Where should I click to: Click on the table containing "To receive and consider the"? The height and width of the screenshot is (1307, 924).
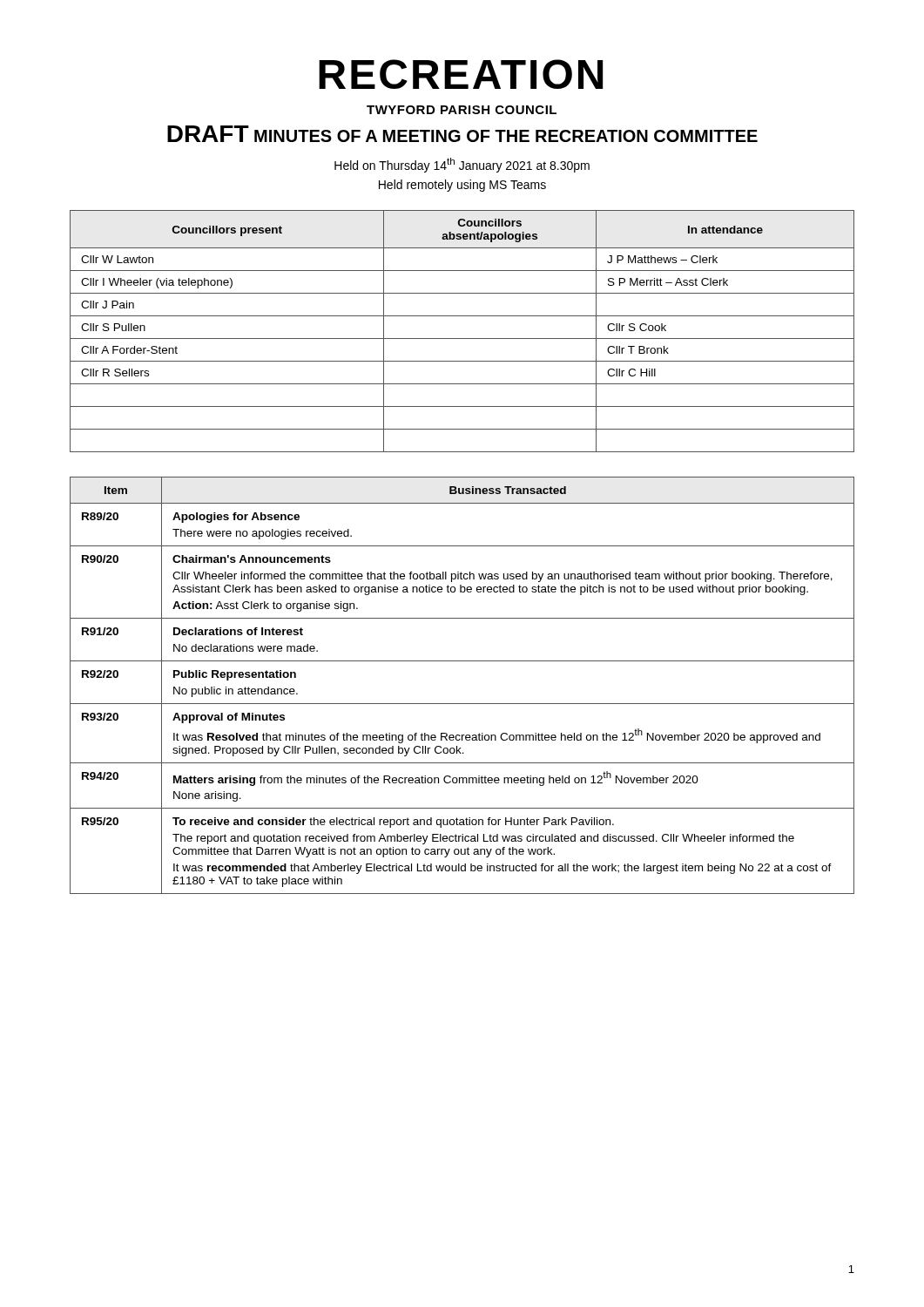click(x=462, y=686)
